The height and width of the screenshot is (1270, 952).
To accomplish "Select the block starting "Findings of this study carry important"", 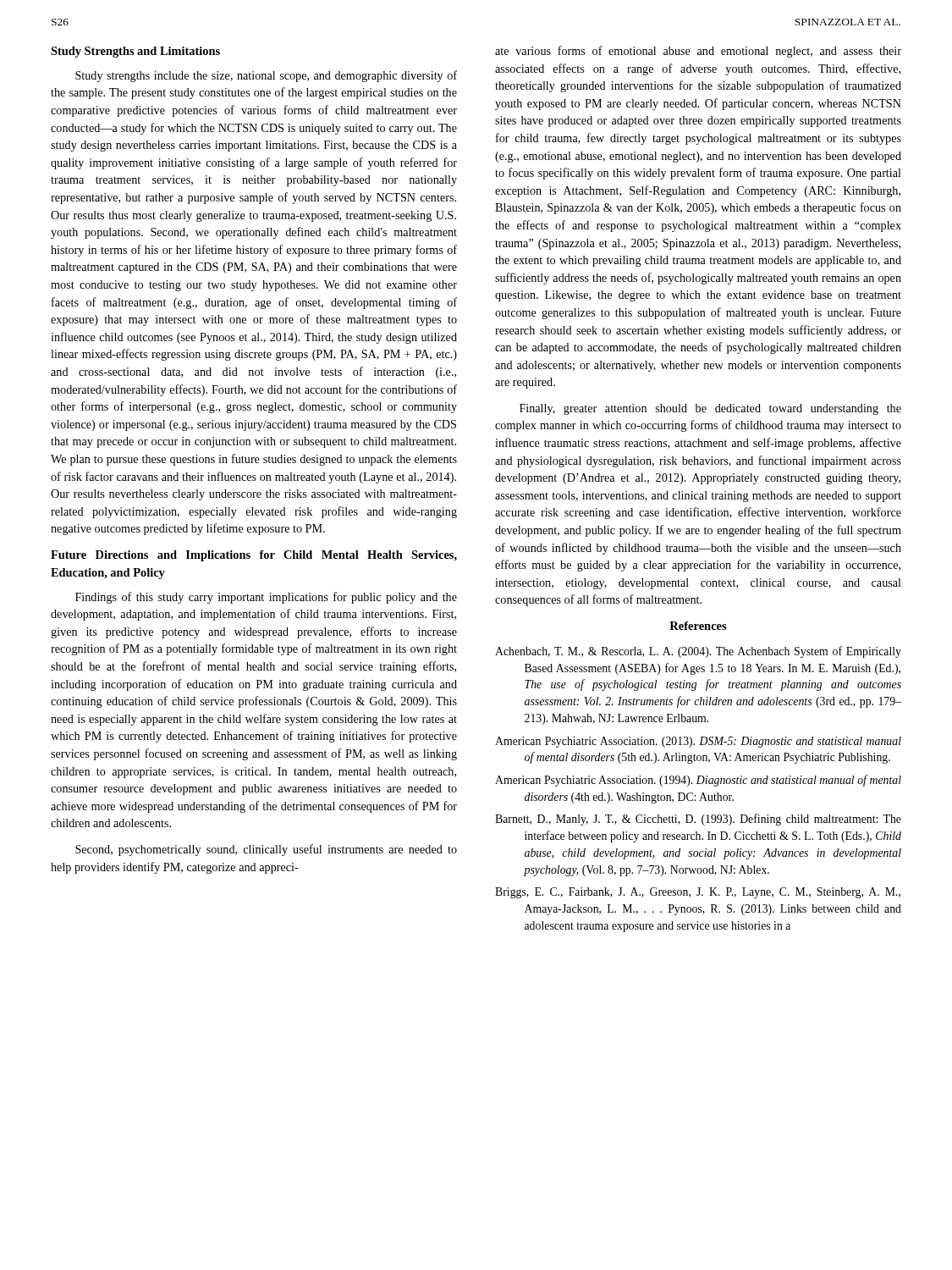I will point(254,732).
